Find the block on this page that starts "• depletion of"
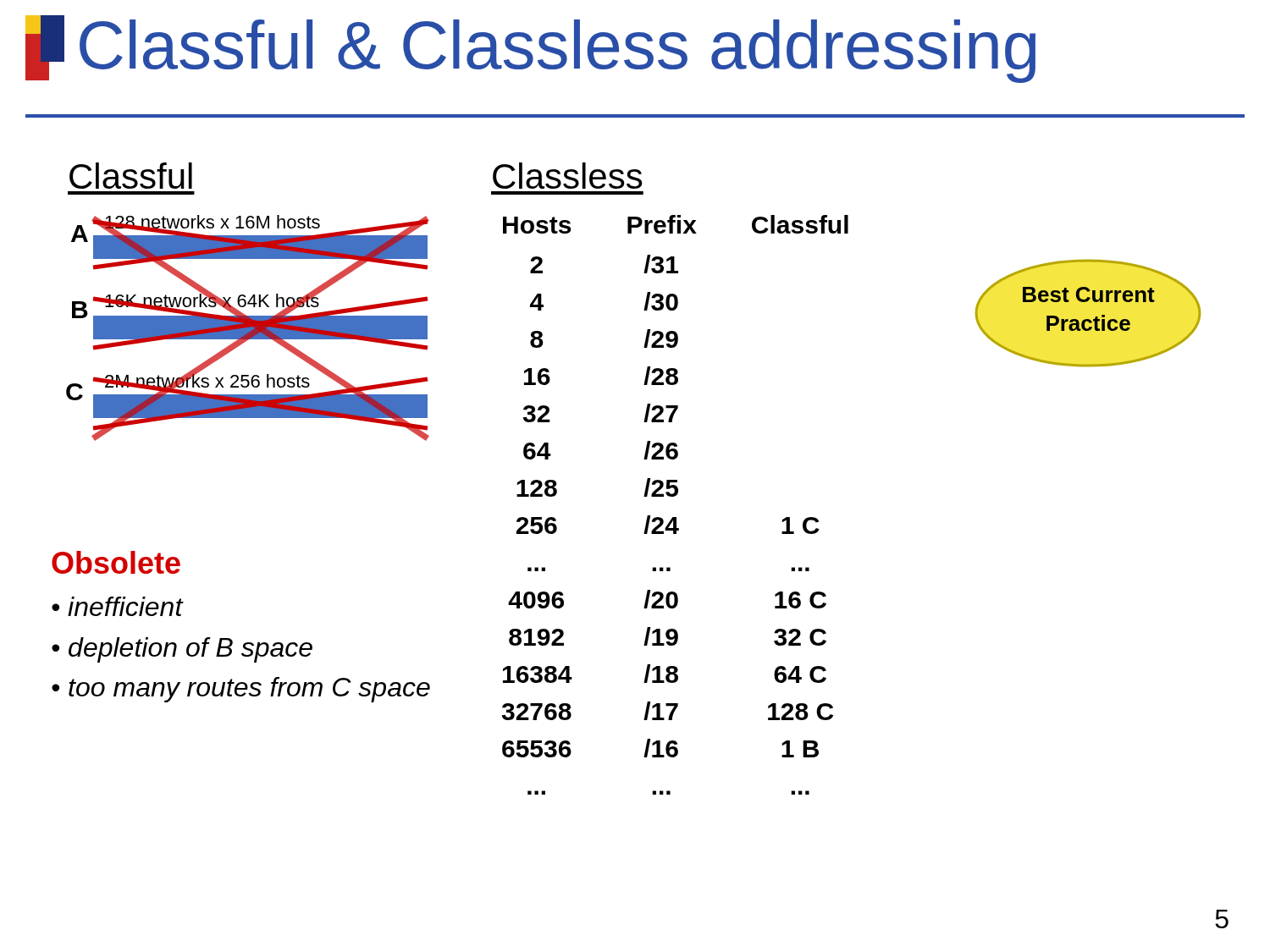This screenshot has width=1270, height=952. point(182,647)
